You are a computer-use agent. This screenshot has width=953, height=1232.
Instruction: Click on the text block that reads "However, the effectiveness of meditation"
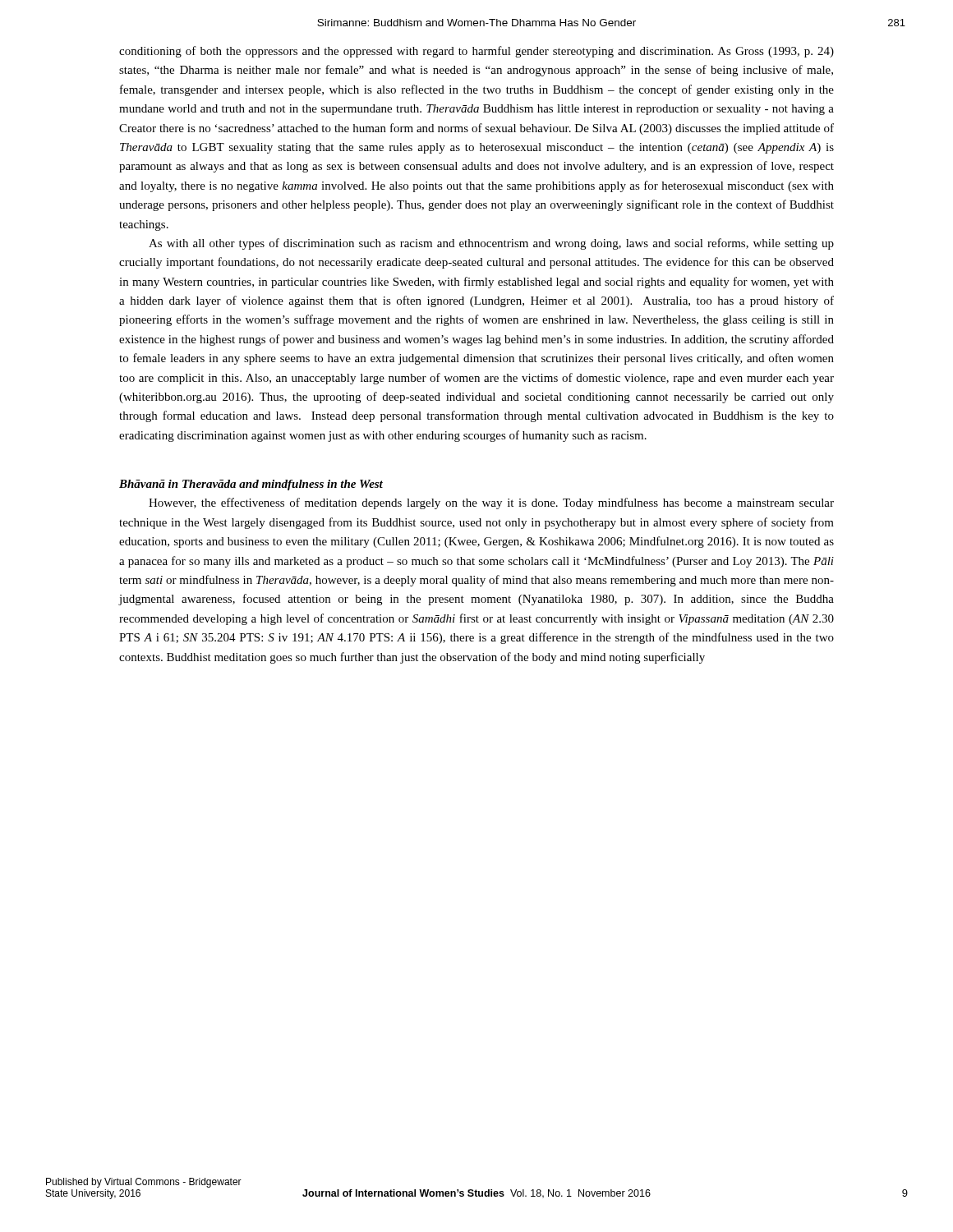tap(476, 580)
